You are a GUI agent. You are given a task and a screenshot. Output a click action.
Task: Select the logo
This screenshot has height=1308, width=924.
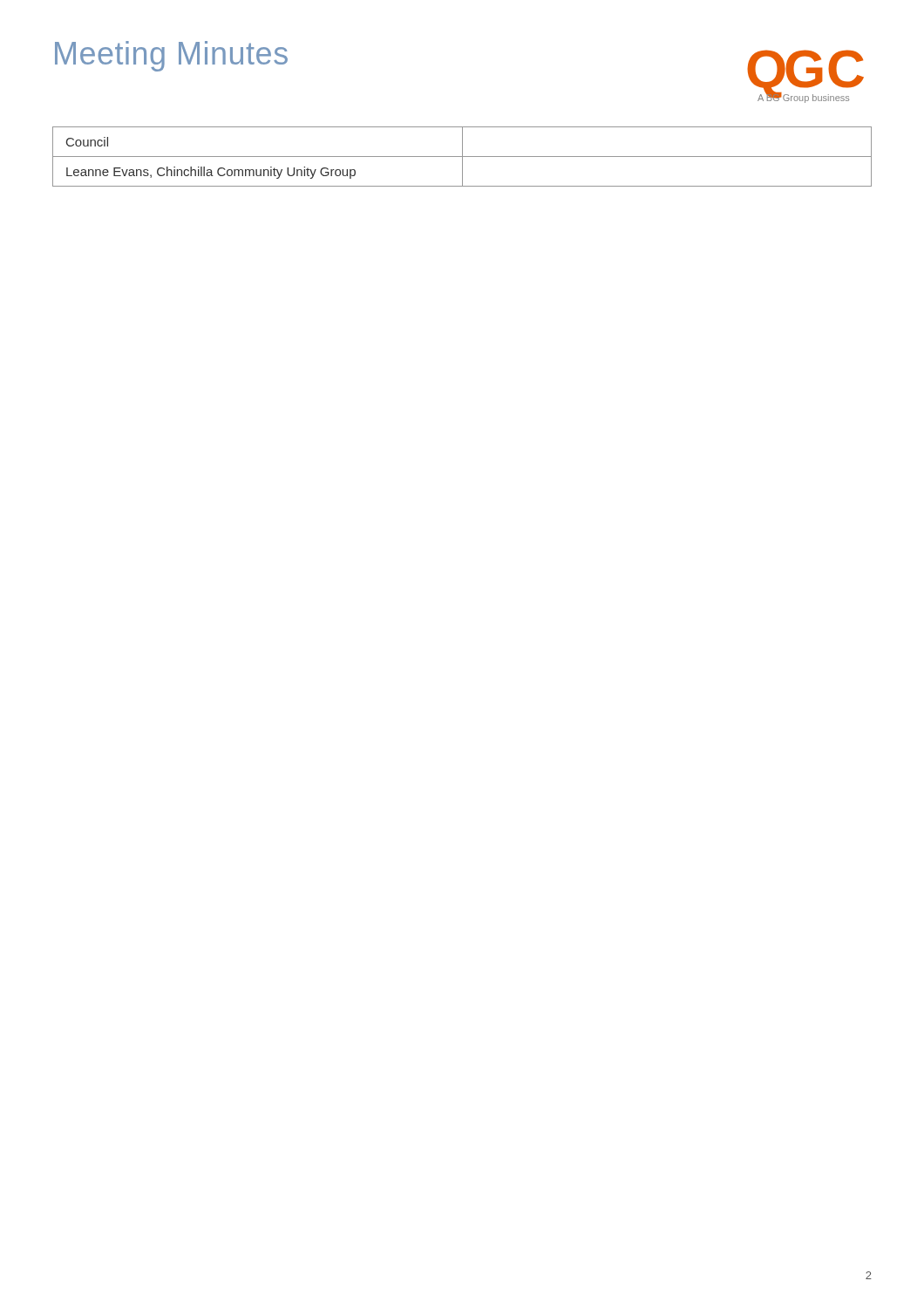coord(808,70)
